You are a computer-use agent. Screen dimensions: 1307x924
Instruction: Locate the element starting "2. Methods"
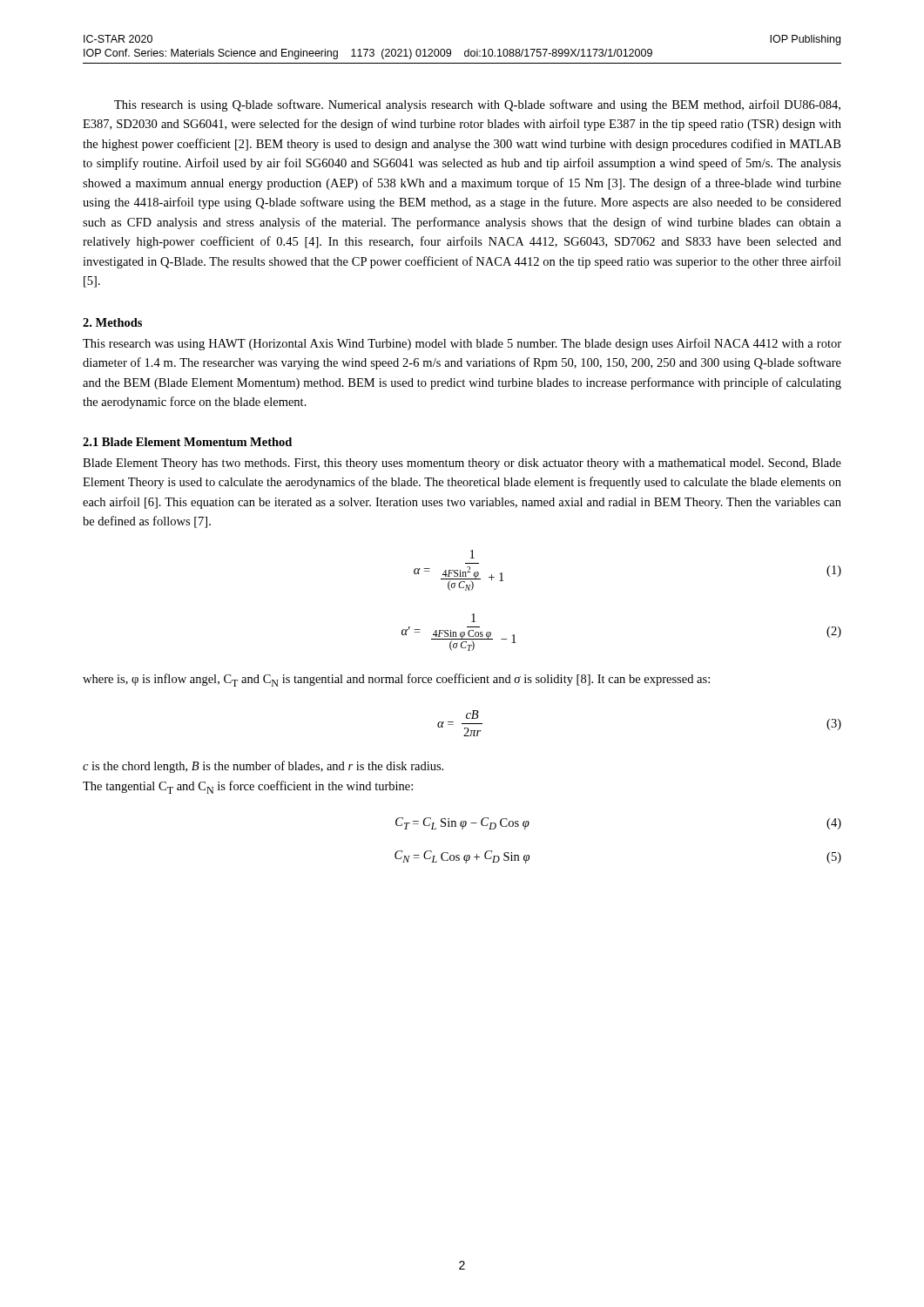[113, 322]
